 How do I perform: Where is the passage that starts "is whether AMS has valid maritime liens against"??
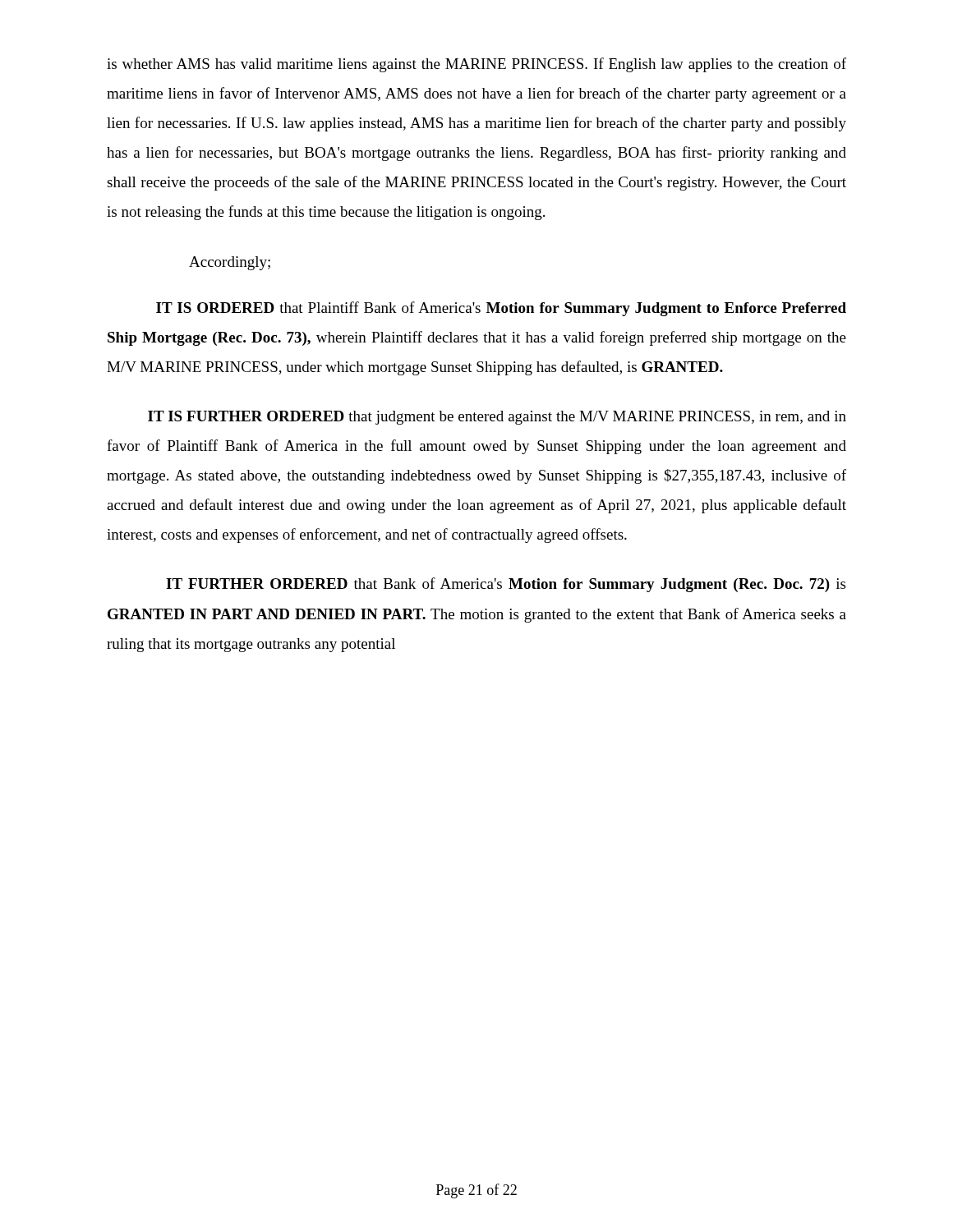476,138
